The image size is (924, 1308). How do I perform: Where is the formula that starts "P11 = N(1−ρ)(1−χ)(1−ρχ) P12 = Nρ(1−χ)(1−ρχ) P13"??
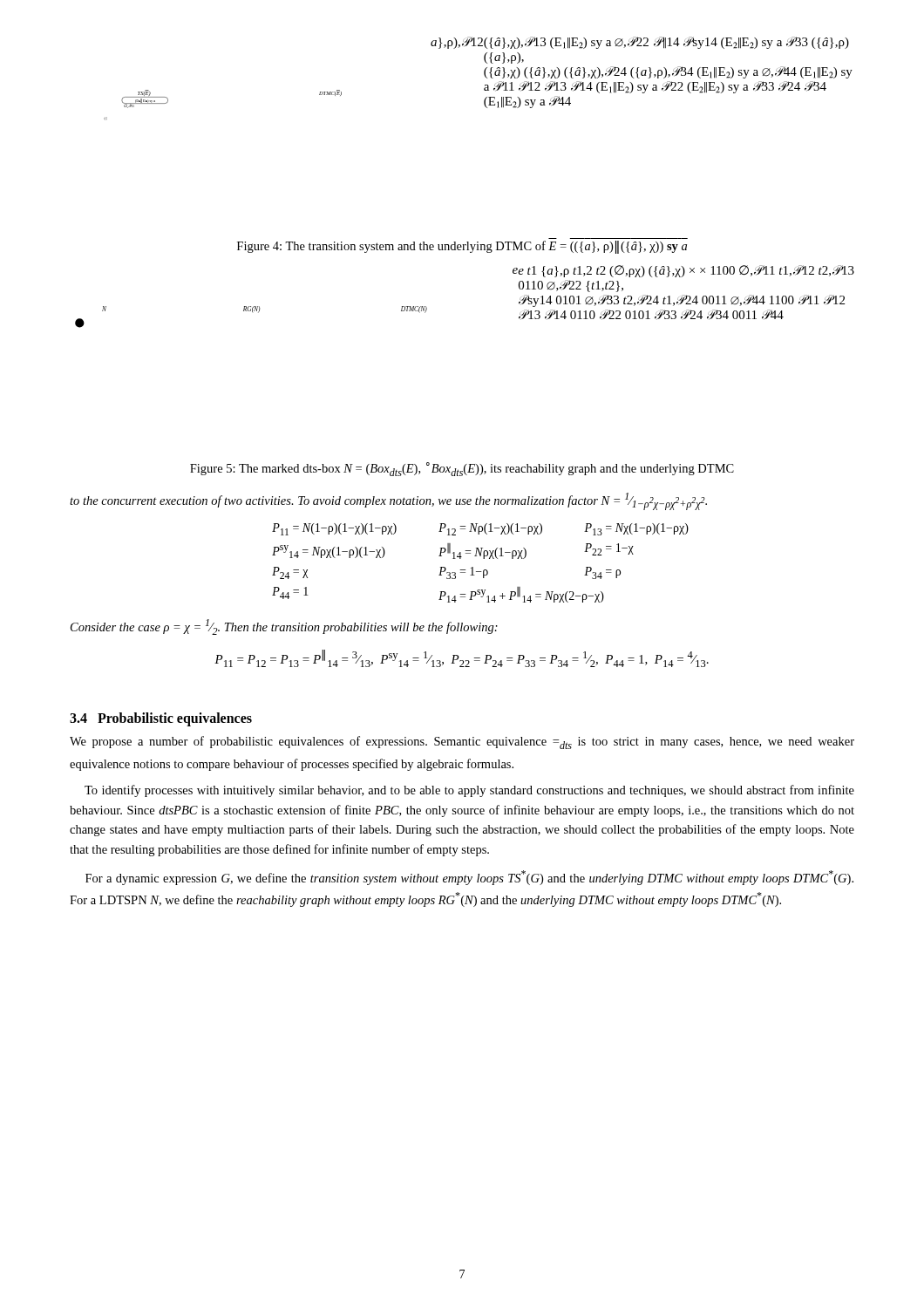488,564
